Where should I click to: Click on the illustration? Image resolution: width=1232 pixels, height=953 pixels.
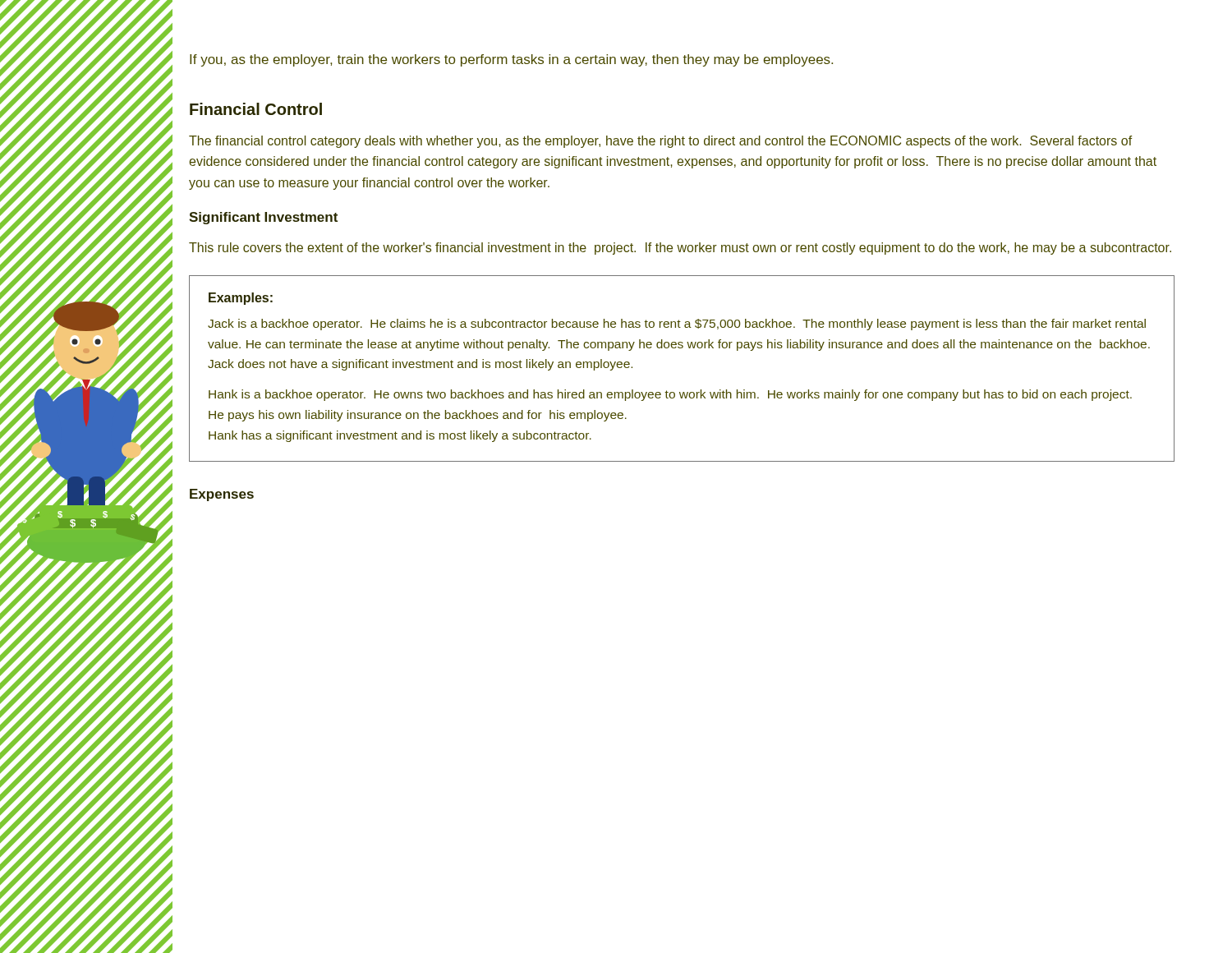point(86,476)
